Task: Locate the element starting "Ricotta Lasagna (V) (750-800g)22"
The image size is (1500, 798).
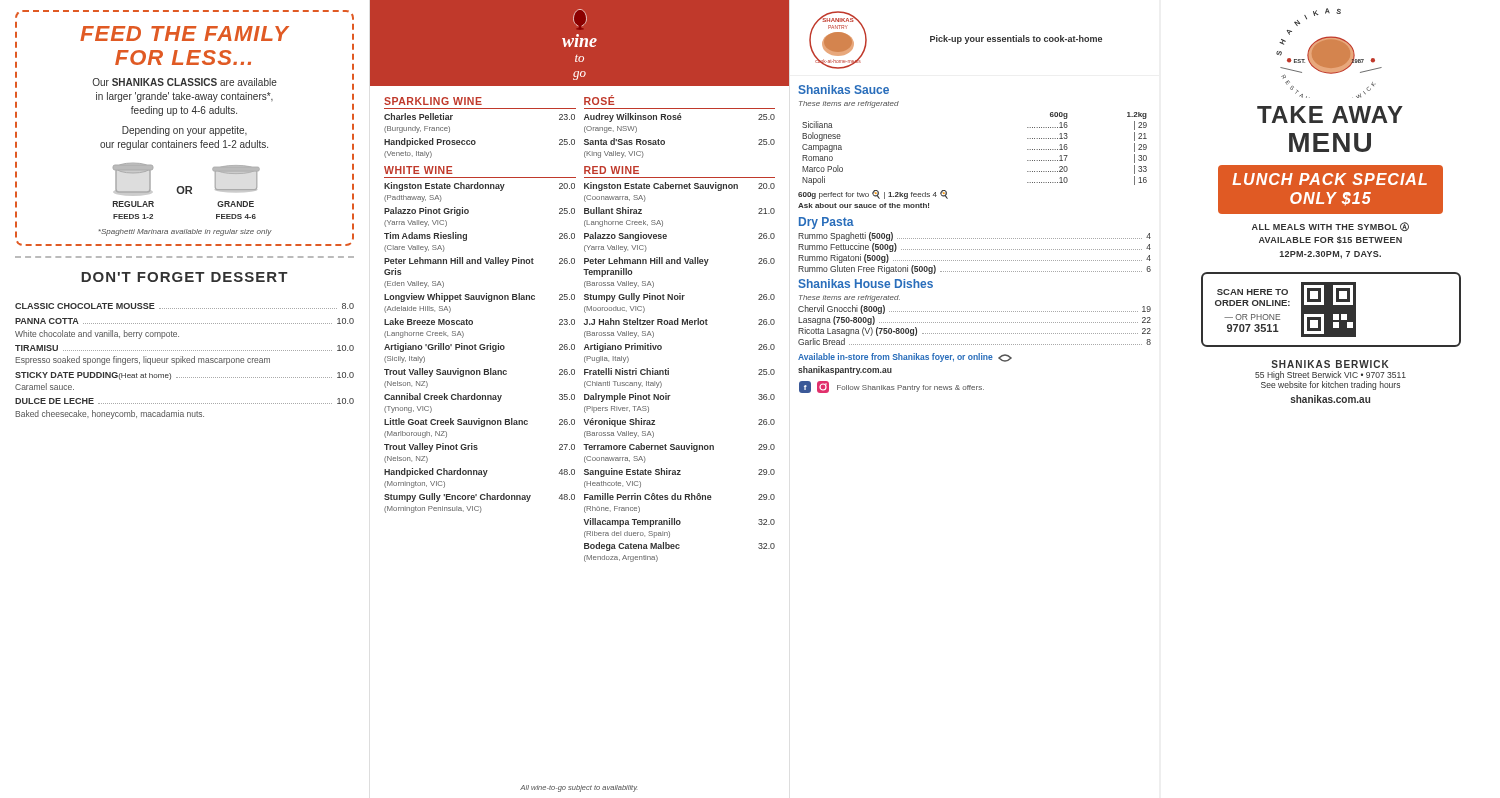Action: pyautogui.click(x=974, y=331)
